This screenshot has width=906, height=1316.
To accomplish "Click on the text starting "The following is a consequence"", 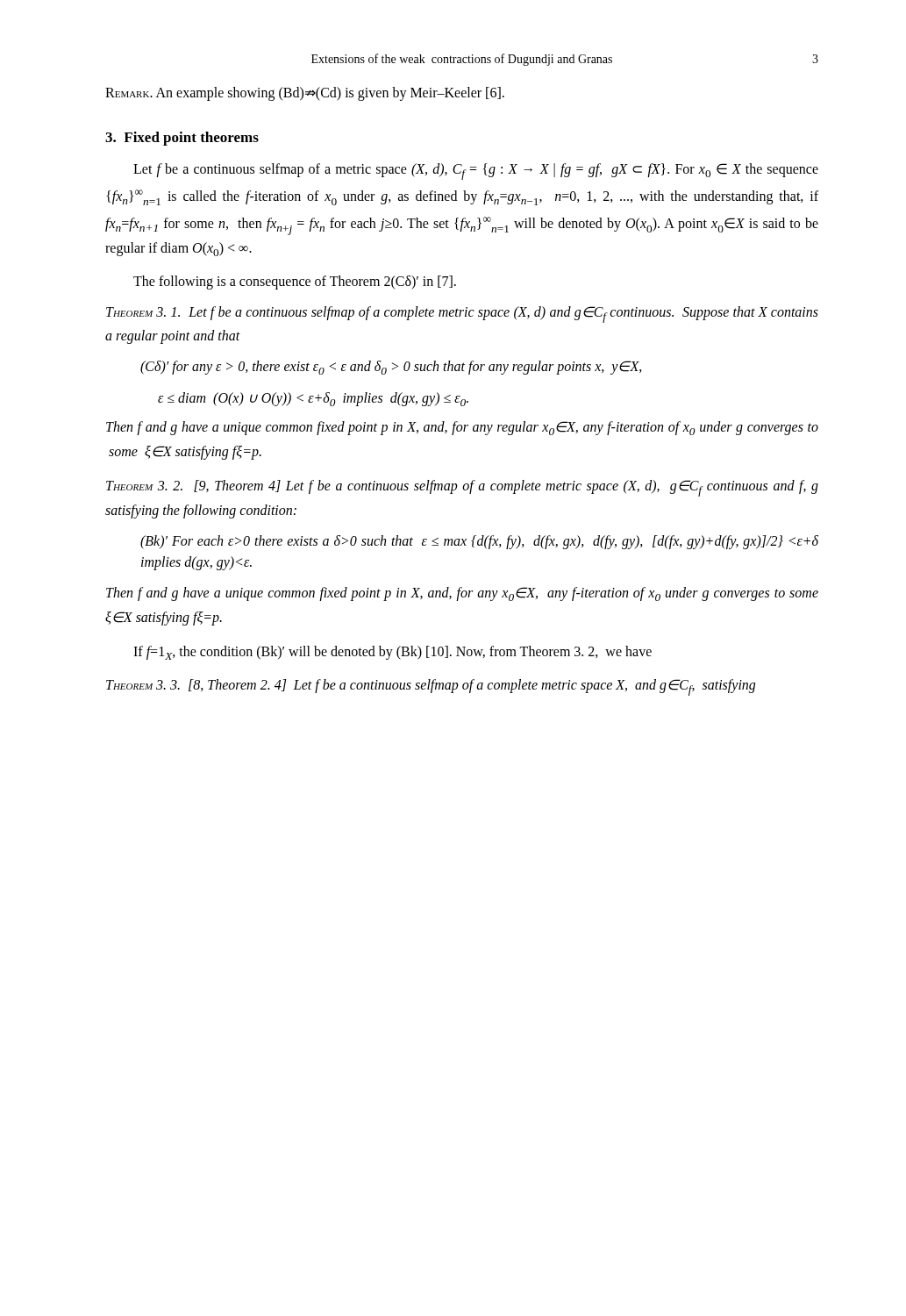I will click(x=295, y=281).
